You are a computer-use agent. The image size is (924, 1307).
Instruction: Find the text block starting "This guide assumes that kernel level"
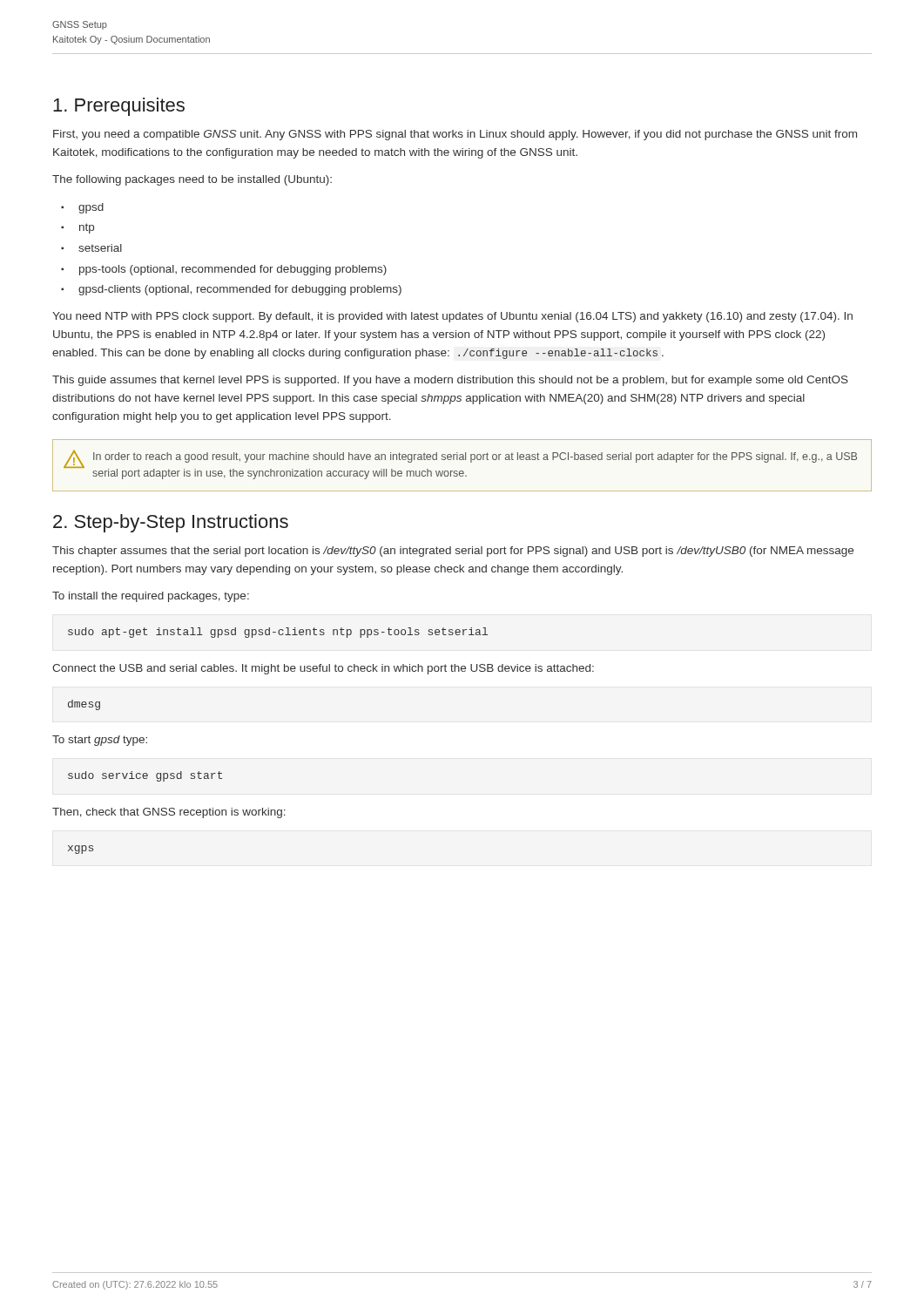[450, 398]
